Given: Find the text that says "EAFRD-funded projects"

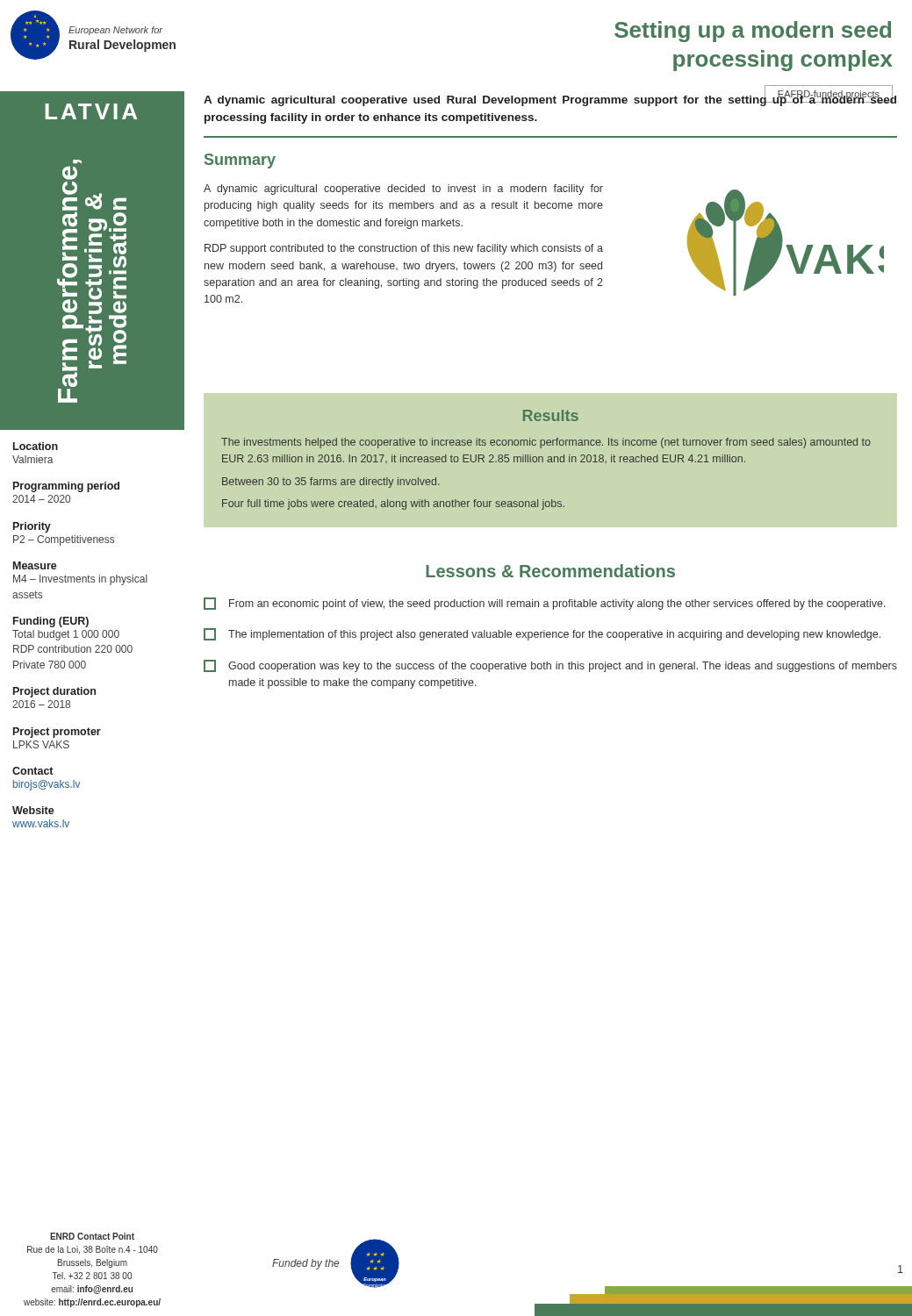Looking at the screenshot, I should (x=829, y=94).
